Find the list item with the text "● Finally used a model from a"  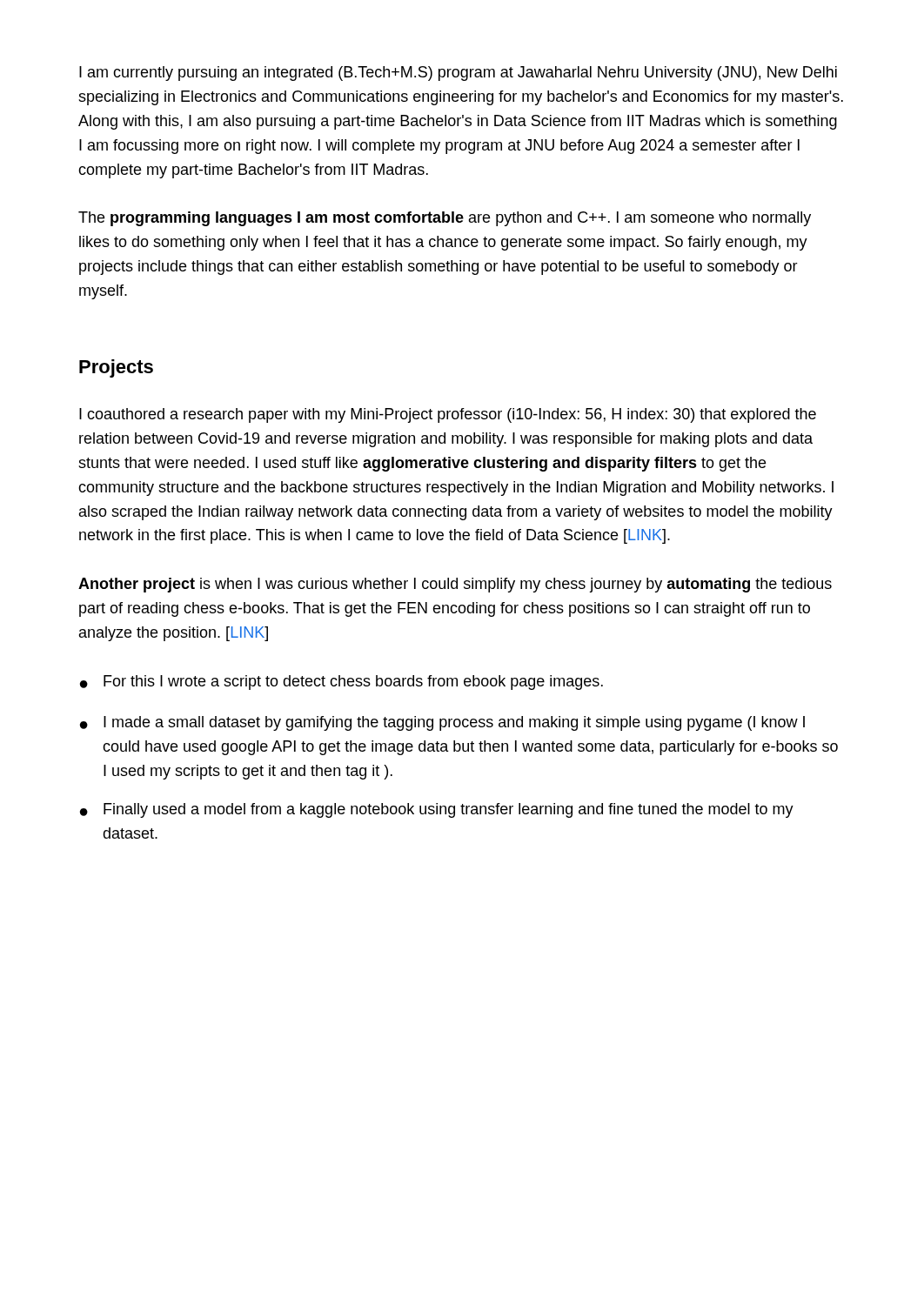(462, 822)
